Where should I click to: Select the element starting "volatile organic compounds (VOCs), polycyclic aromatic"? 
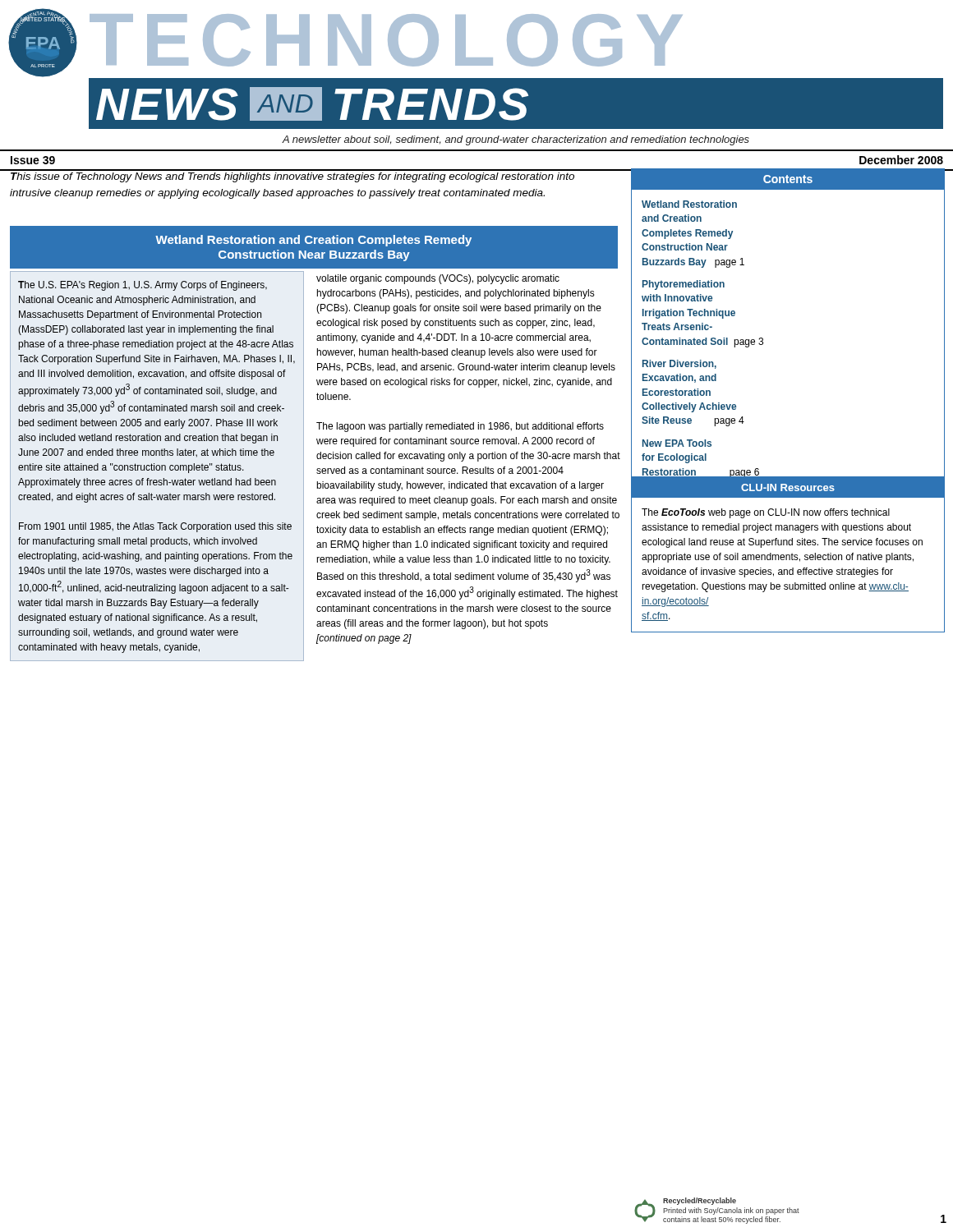[468, 458]
